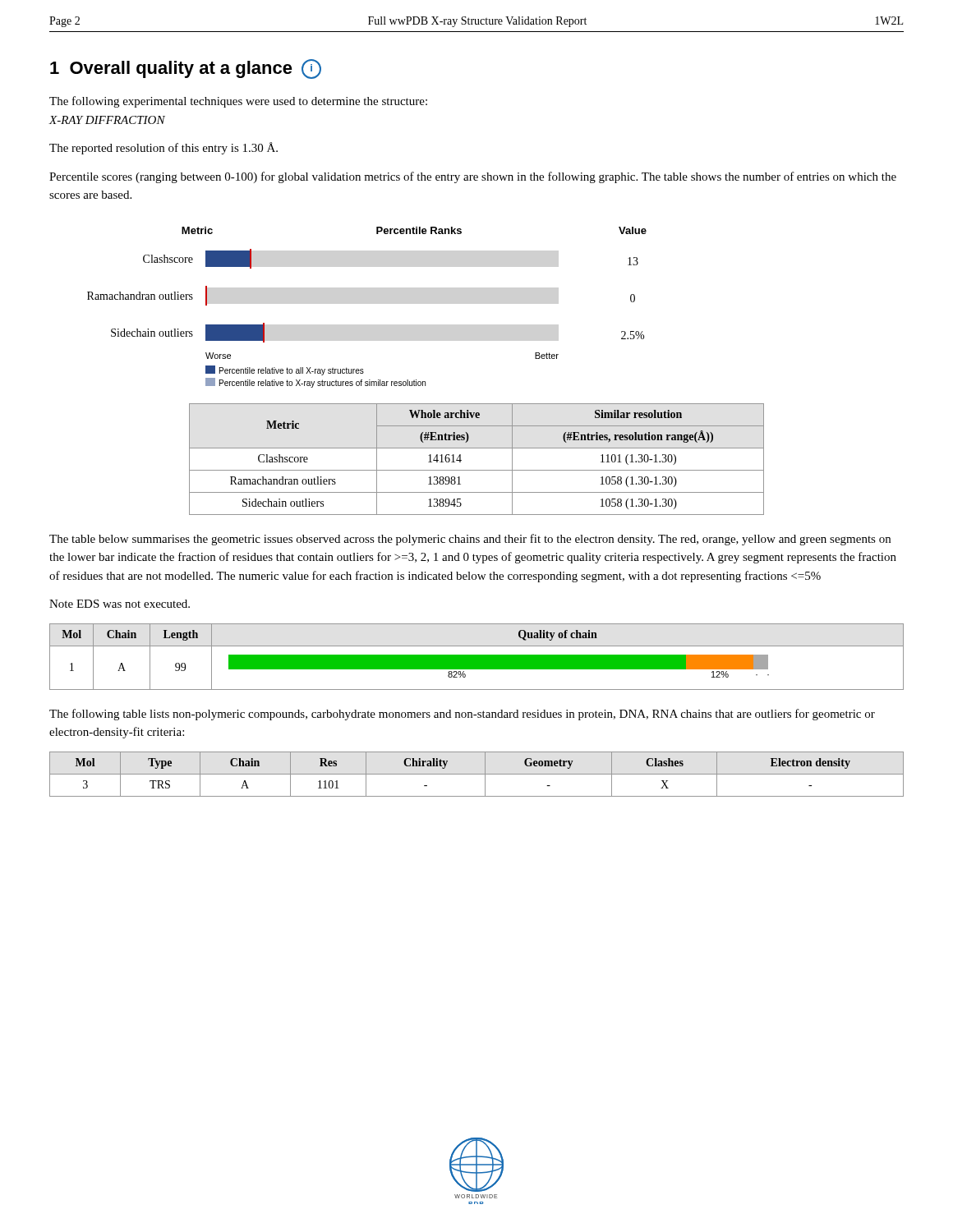Click on the logo
Image resolution: width=953 pixels, height=1232 pixels.
476,1169
